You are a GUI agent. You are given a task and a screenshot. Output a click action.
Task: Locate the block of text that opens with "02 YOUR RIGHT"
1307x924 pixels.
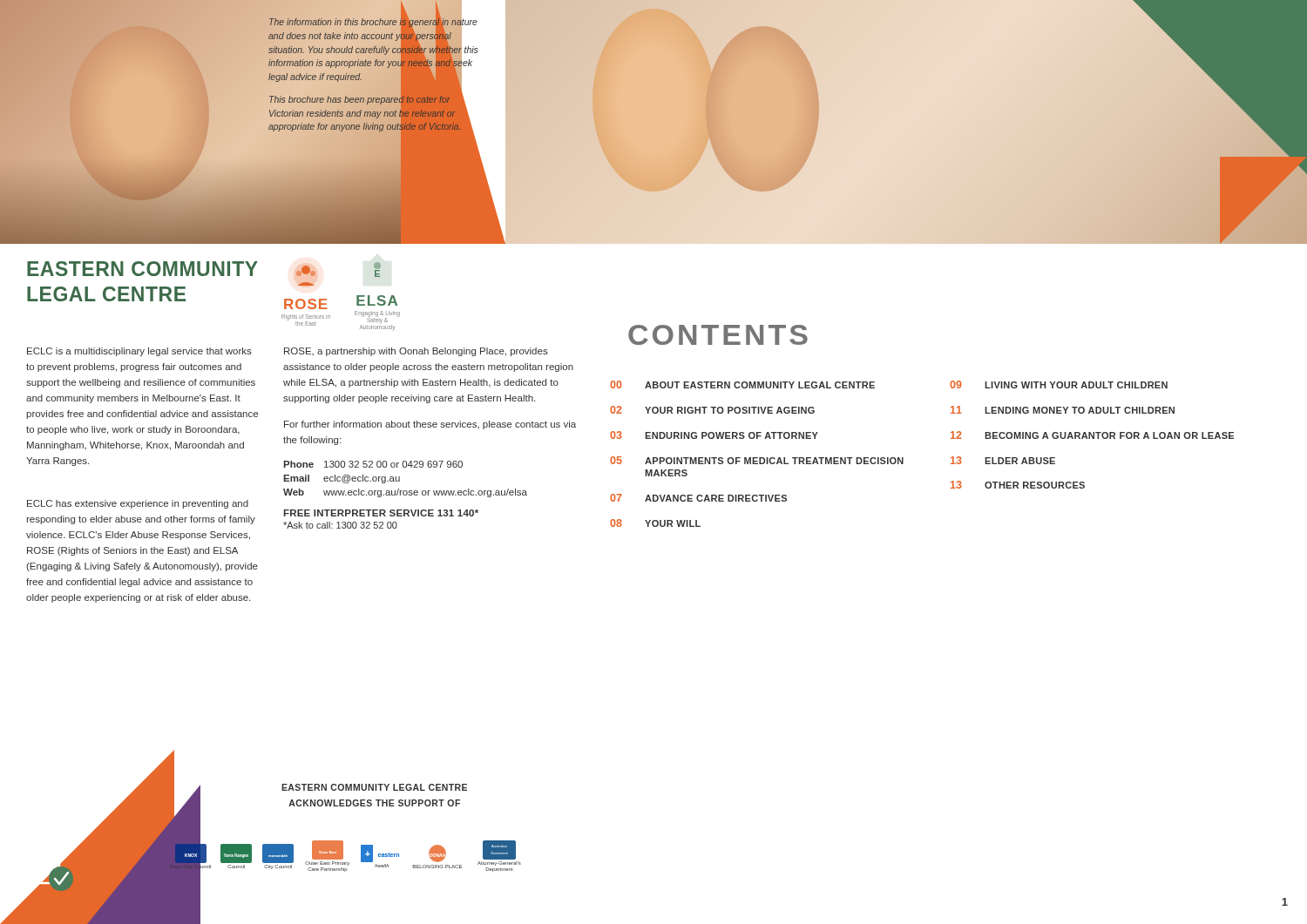(713, 410)
